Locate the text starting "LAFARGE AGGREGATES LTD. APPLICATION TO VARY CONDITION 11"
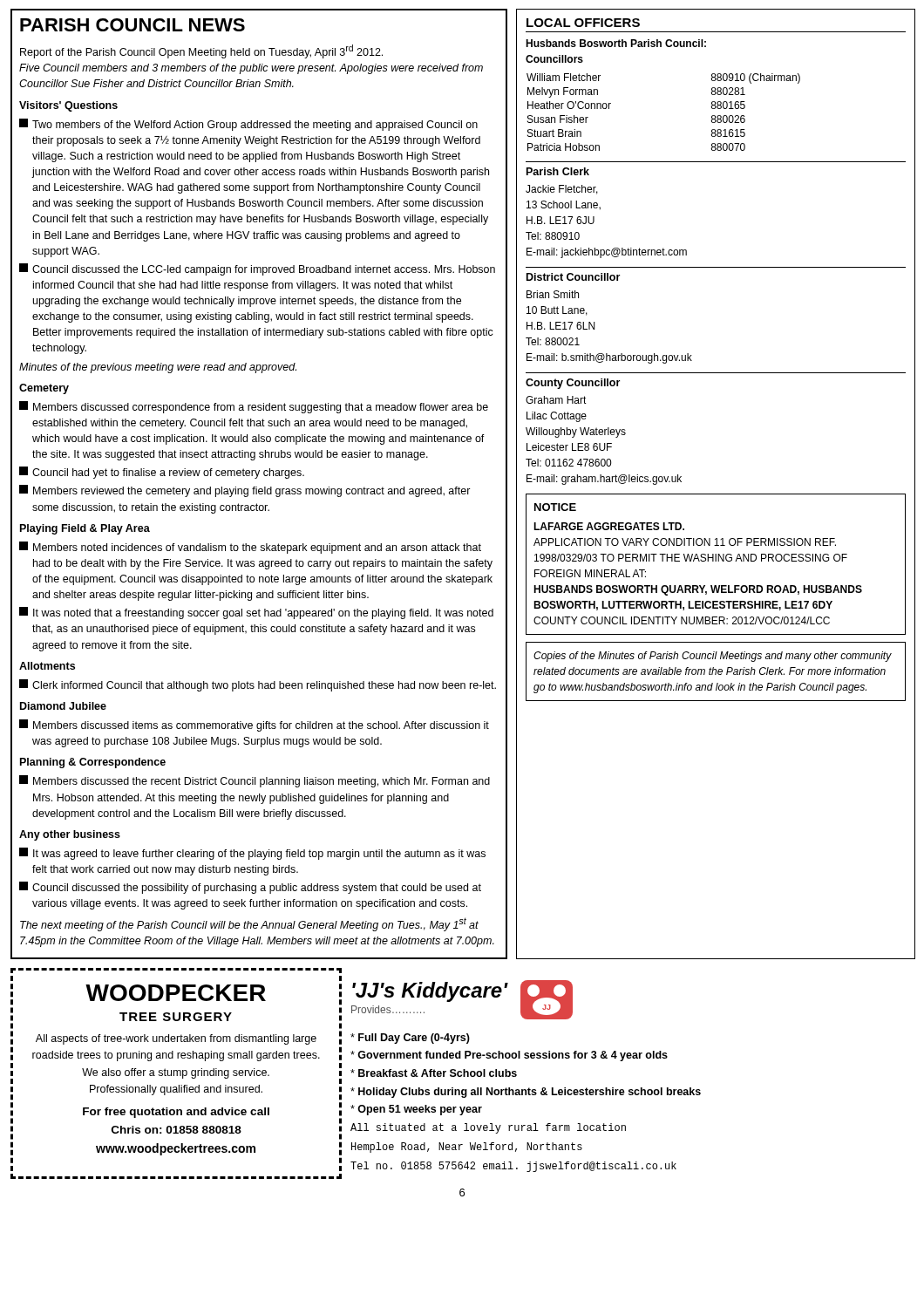 698,574
